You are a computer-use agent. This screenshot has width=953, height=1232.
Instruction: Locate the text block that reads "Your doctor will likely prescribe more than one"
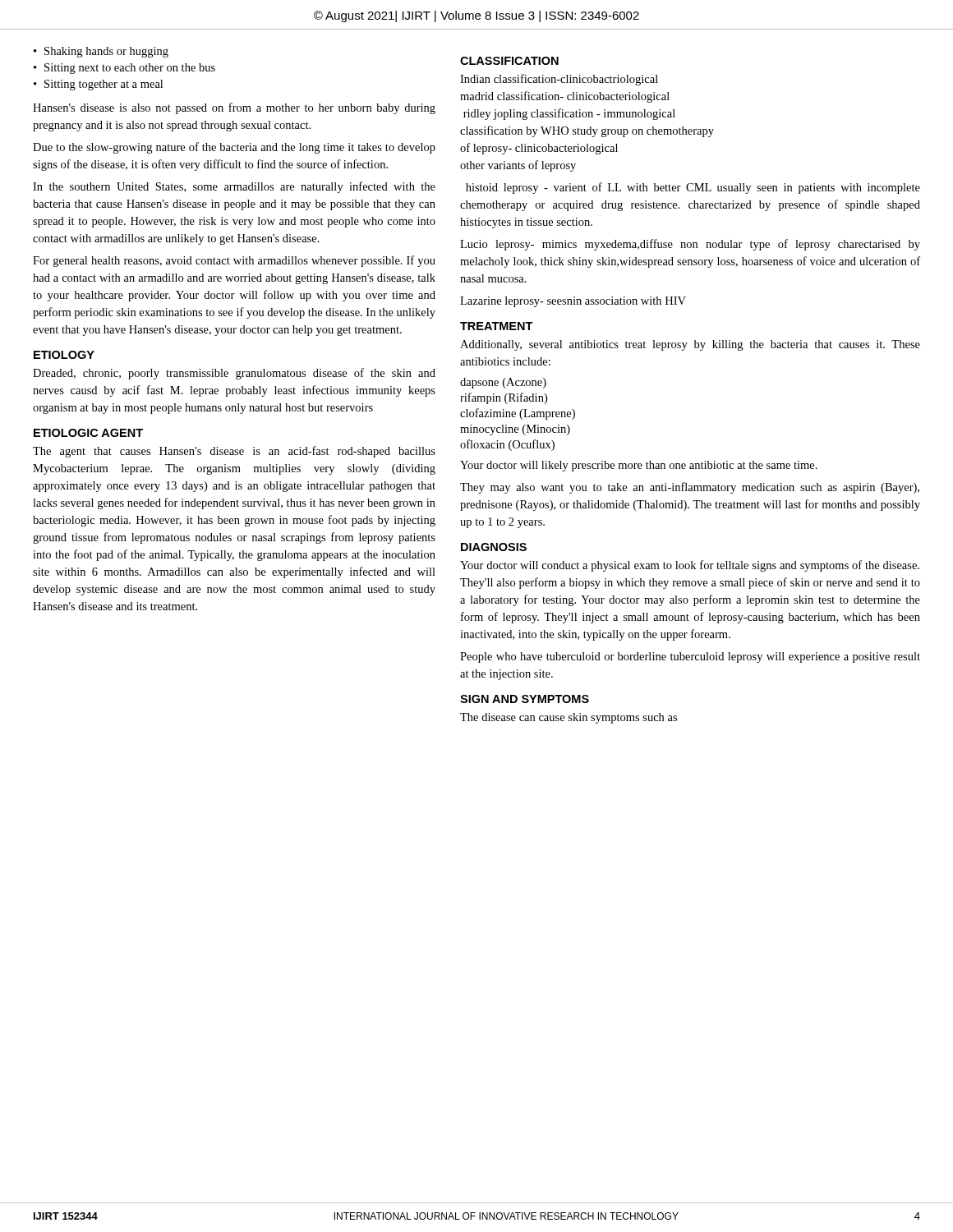tap(639, 465)
